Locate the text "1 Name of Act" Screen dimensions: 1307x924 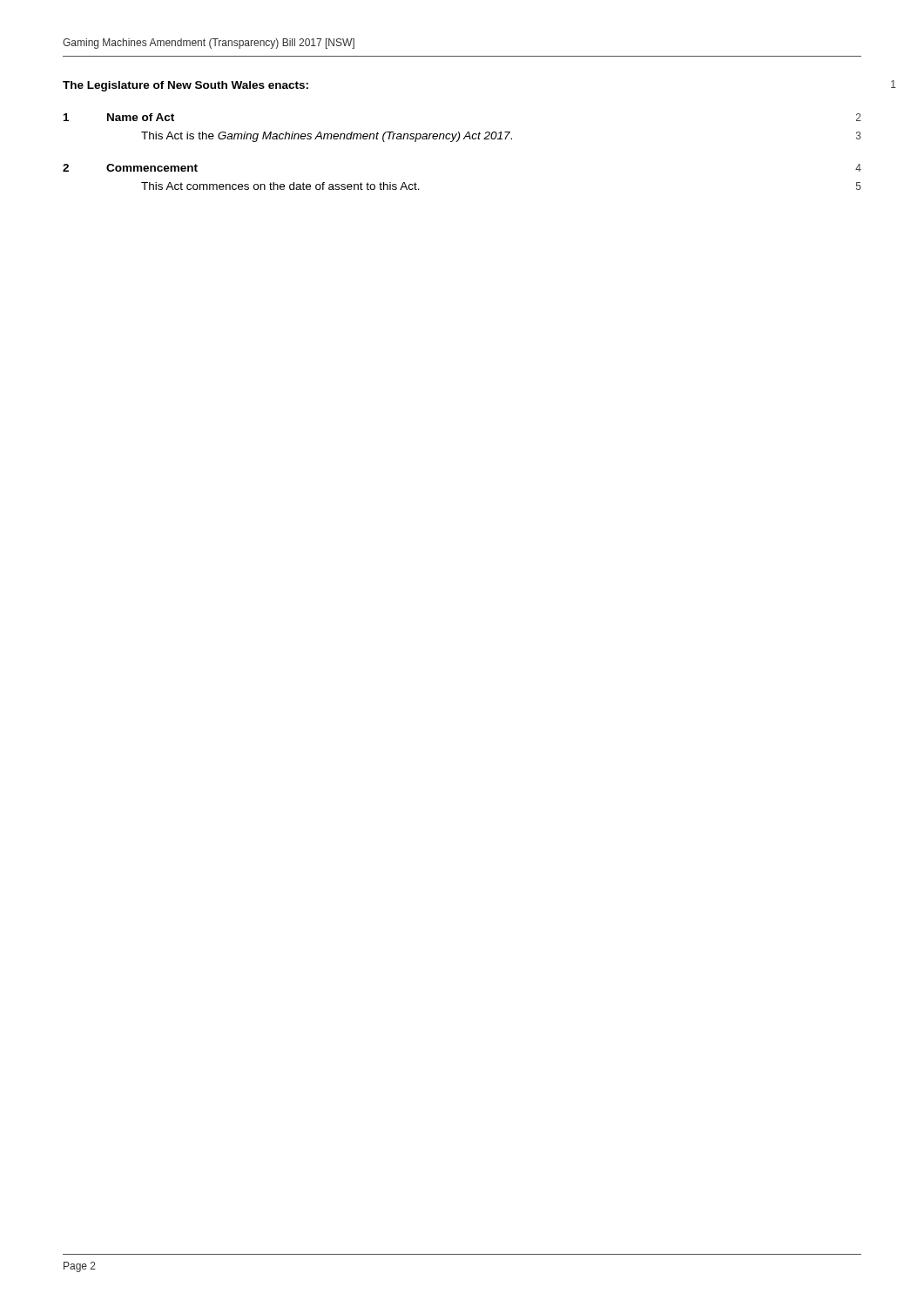119,117
